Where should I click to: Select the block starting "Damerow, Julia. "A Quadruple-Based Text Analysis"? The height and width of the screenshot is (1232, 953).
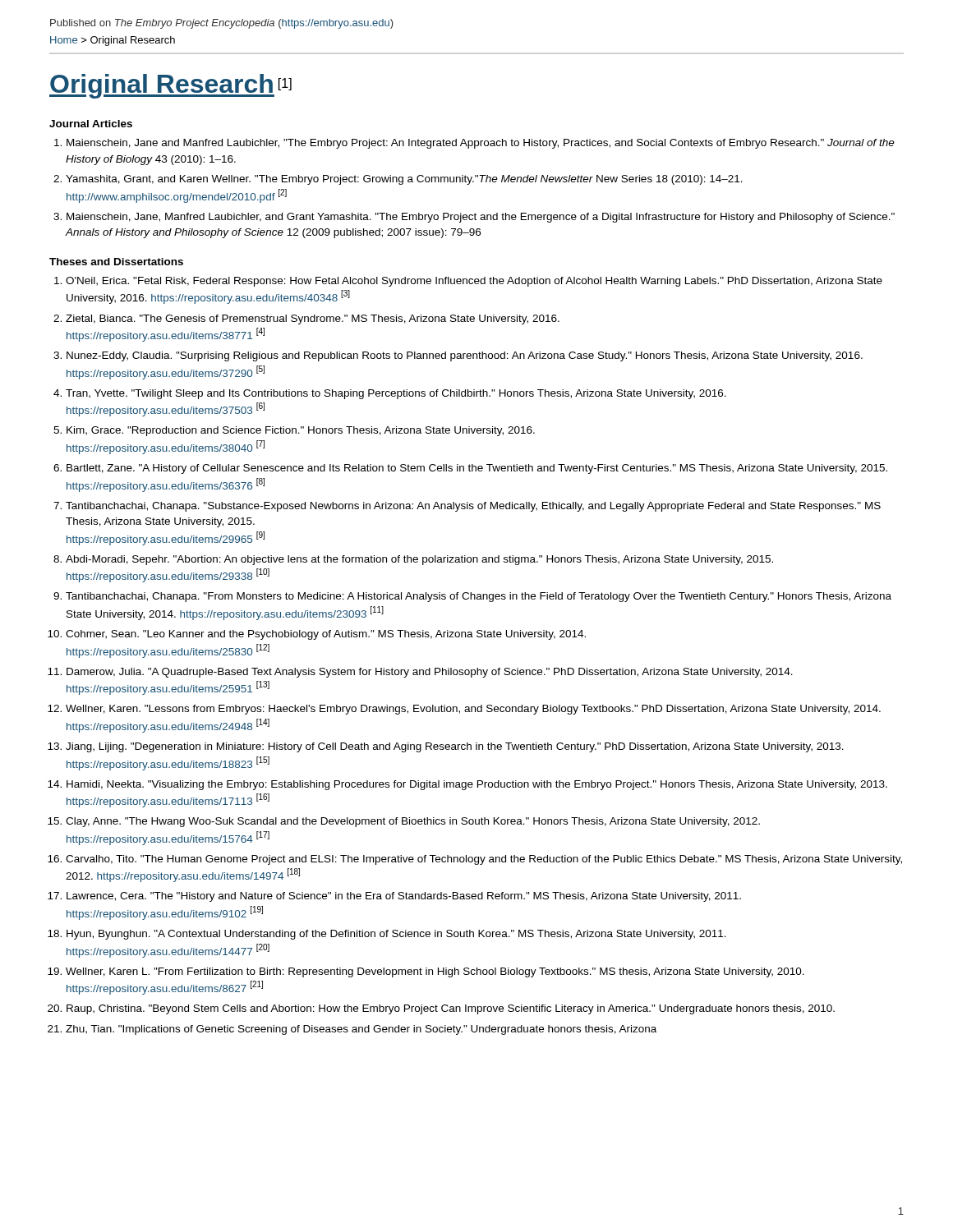429,680
